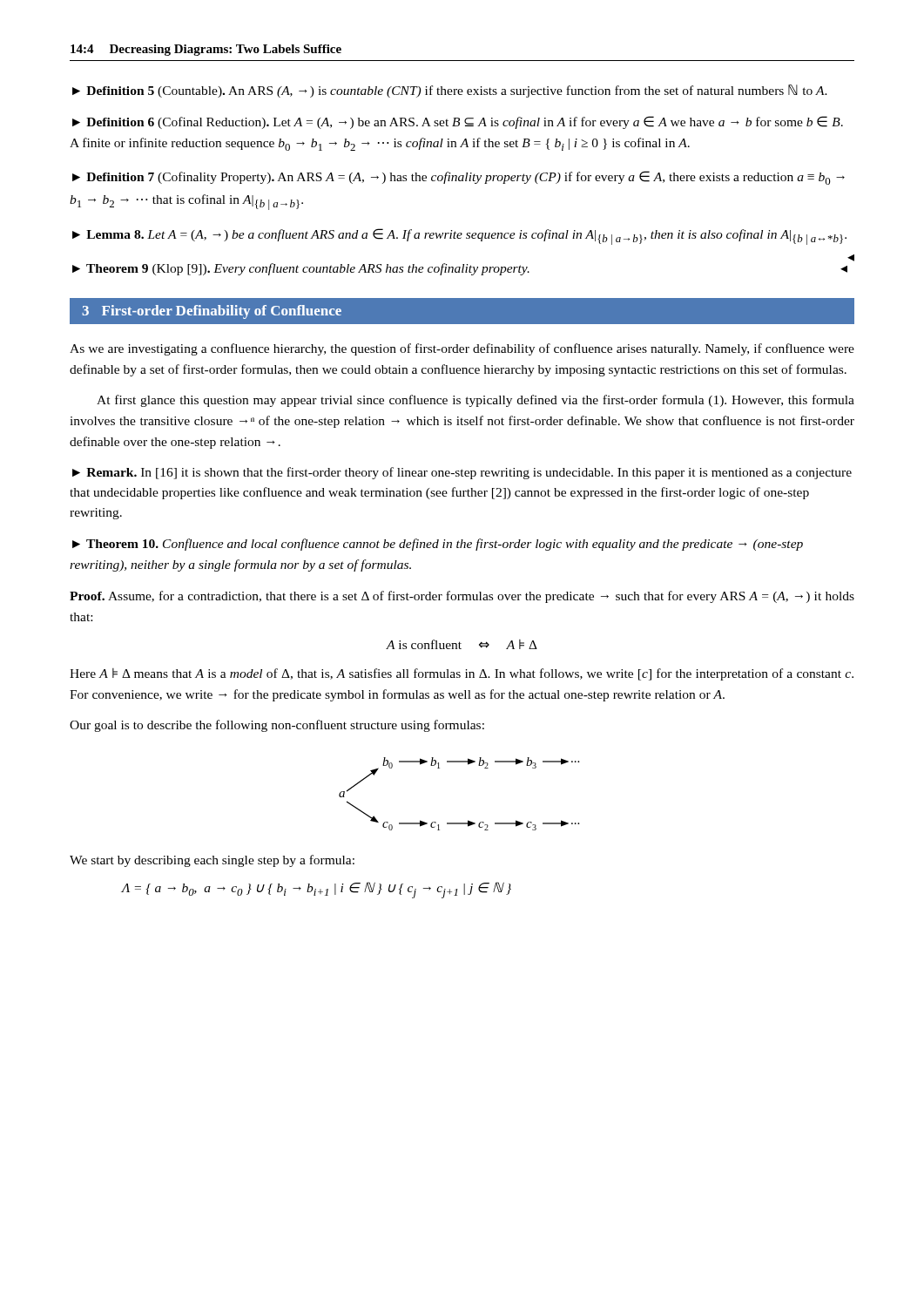
Task: Find the block on this page that starts "Our goal is to describe"
Action: coord(277,725)
